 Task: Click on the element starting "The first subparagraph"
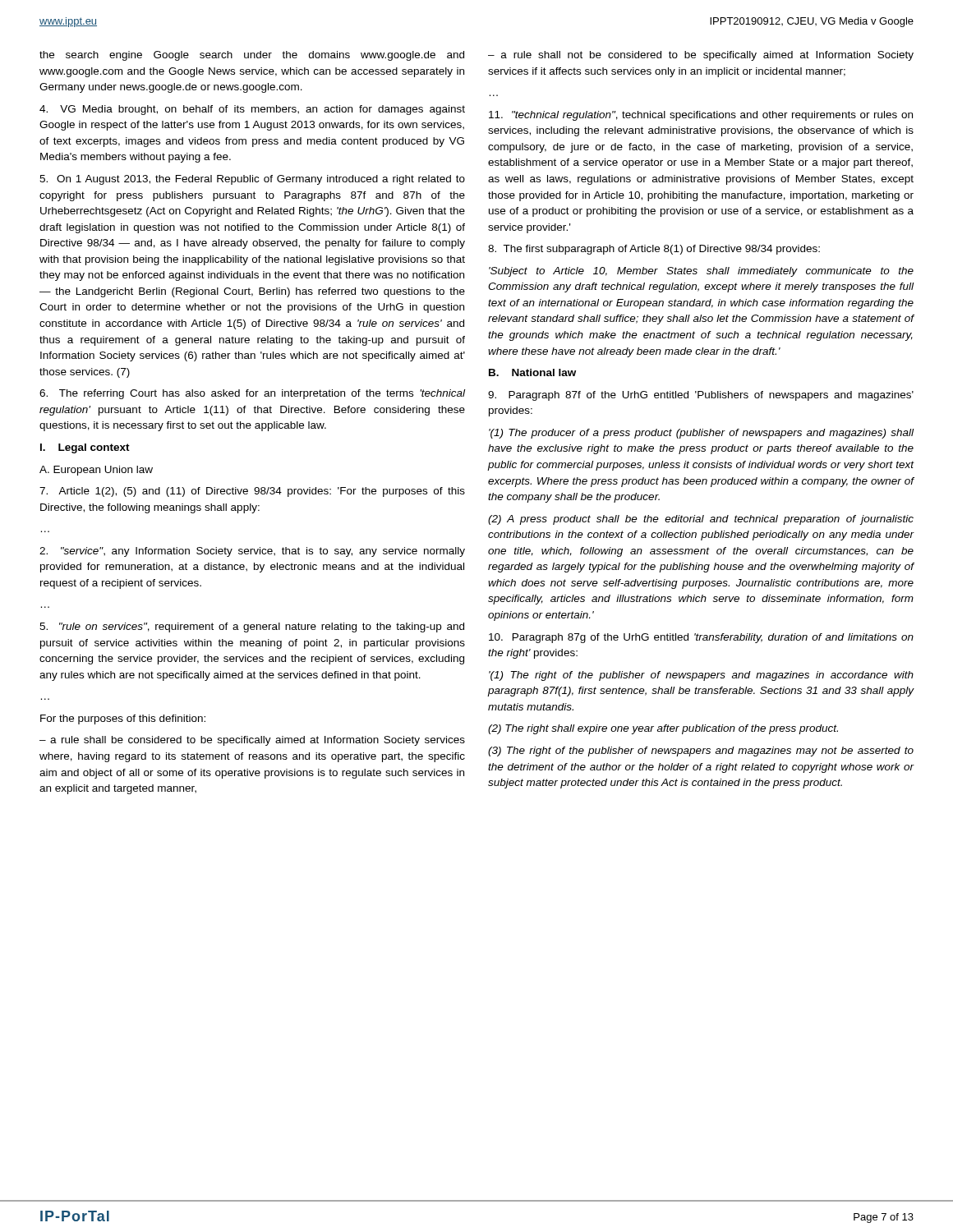pos(701,249)
